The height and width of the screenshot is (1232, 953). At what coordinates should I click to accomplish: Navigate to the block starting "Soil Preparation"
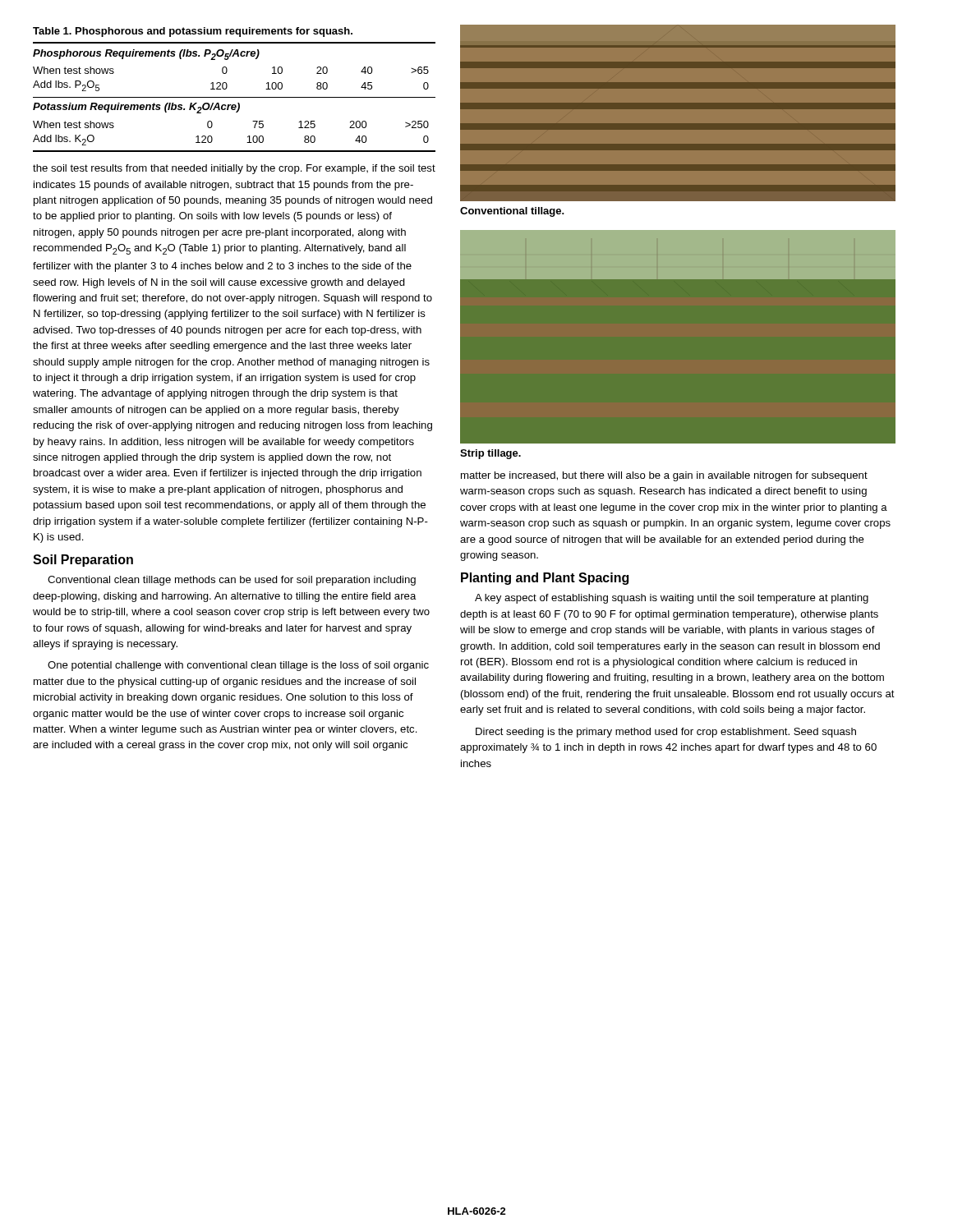[x=83, y=560]
